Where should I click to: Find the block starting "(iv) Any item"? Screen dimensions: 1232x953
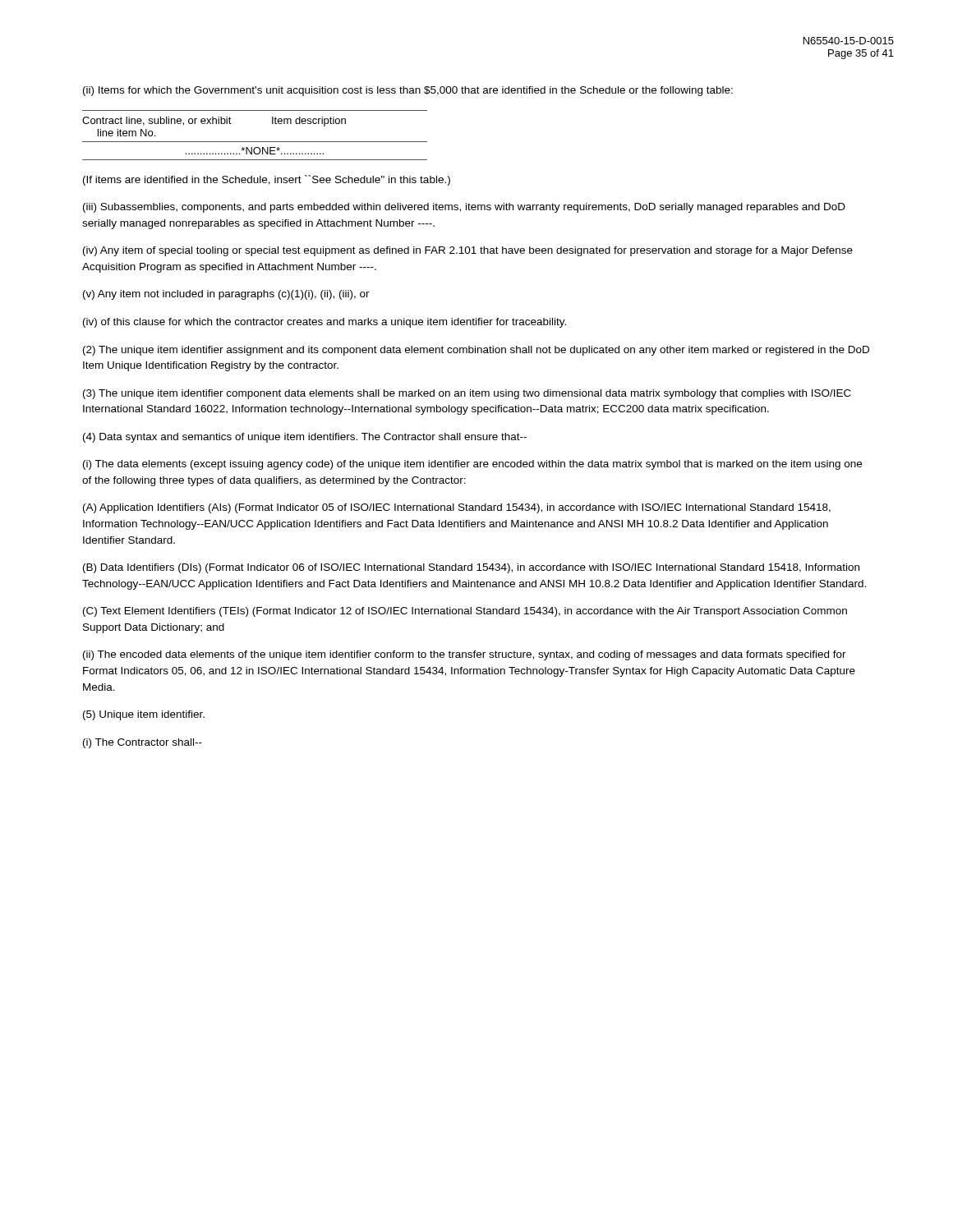click(x=467, y=258)
